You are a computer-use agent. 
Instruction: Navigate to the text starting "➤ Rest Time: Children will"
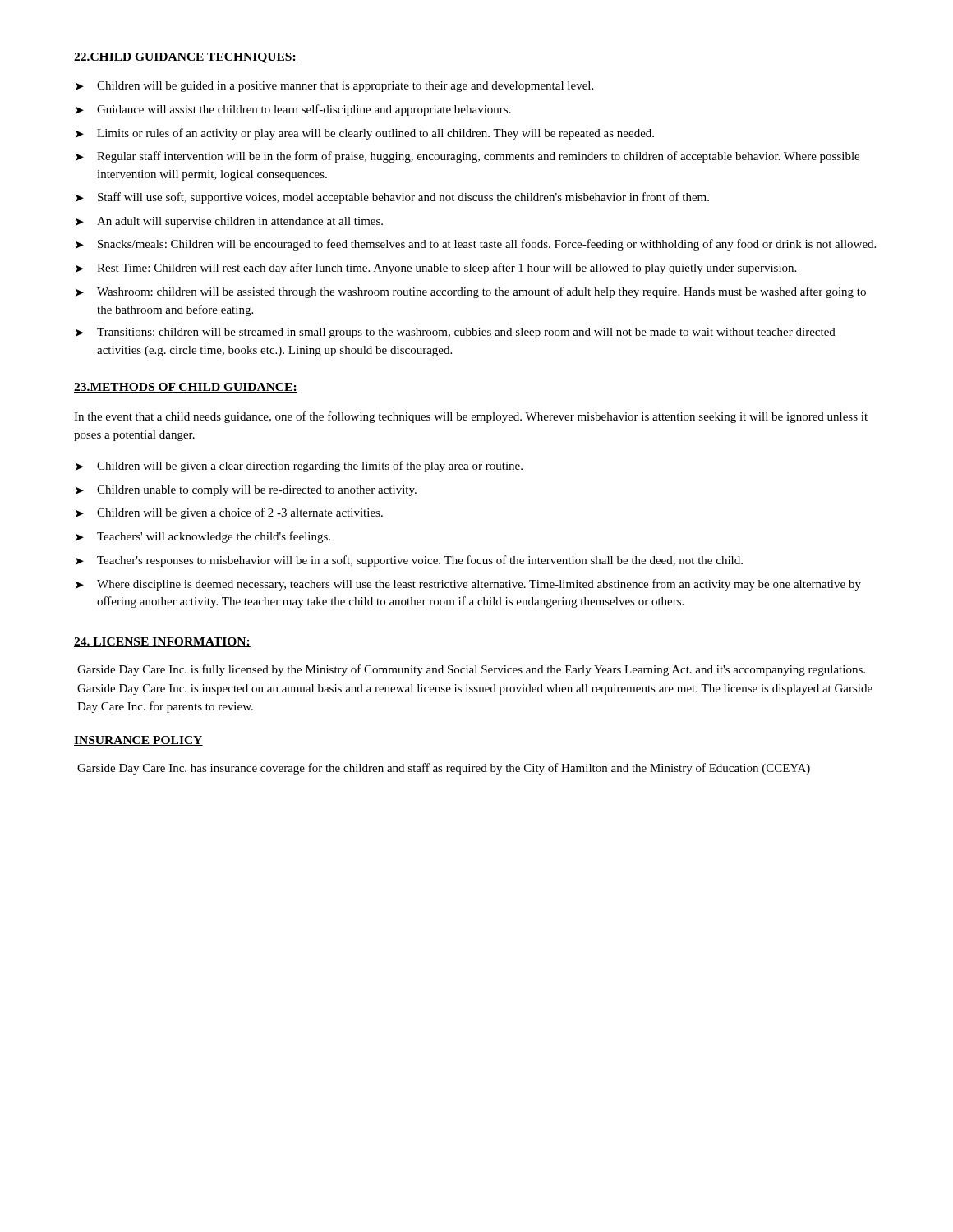476,269
